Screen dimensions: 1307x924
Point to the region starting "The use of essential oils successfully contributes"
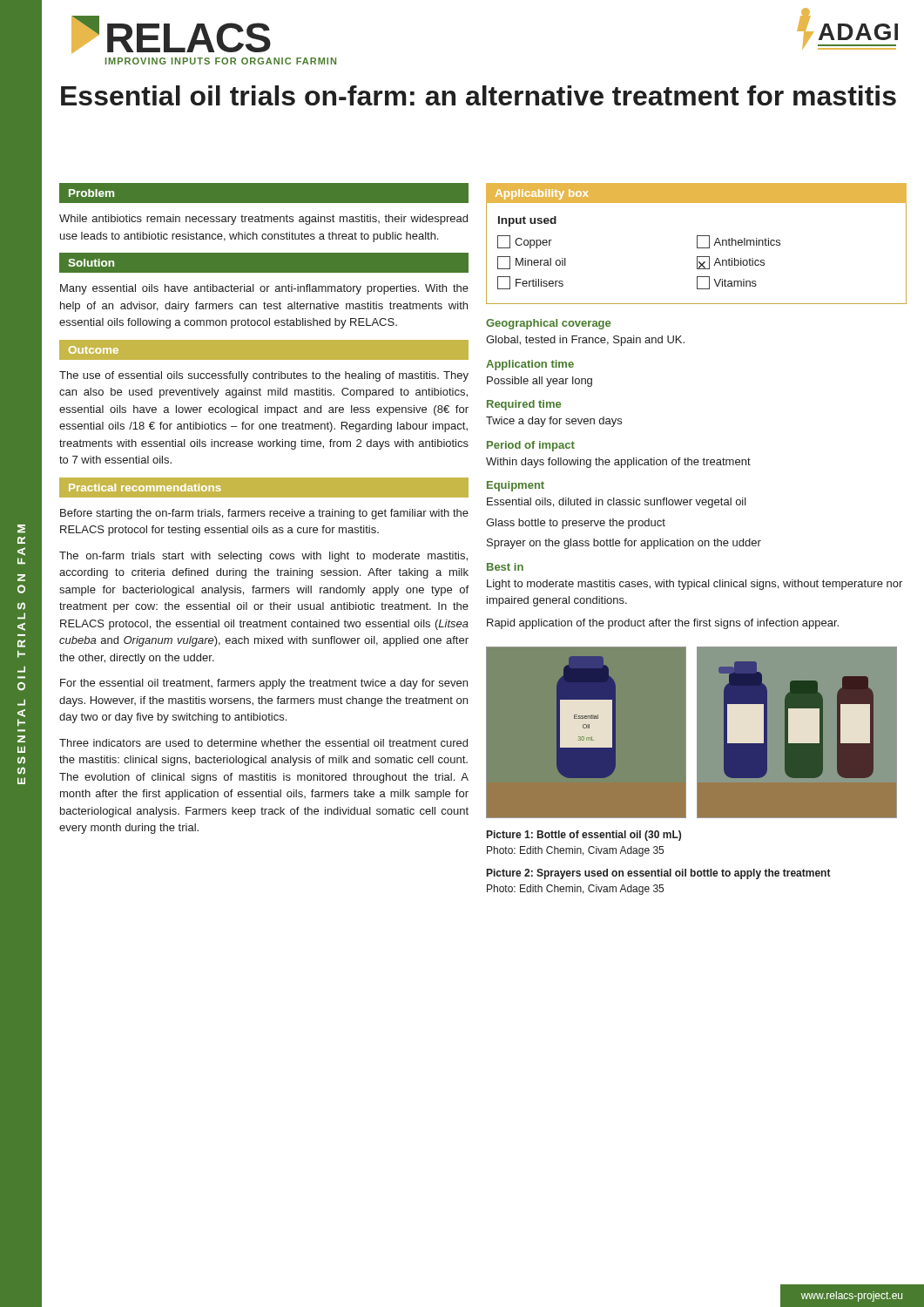click(264, 417)
